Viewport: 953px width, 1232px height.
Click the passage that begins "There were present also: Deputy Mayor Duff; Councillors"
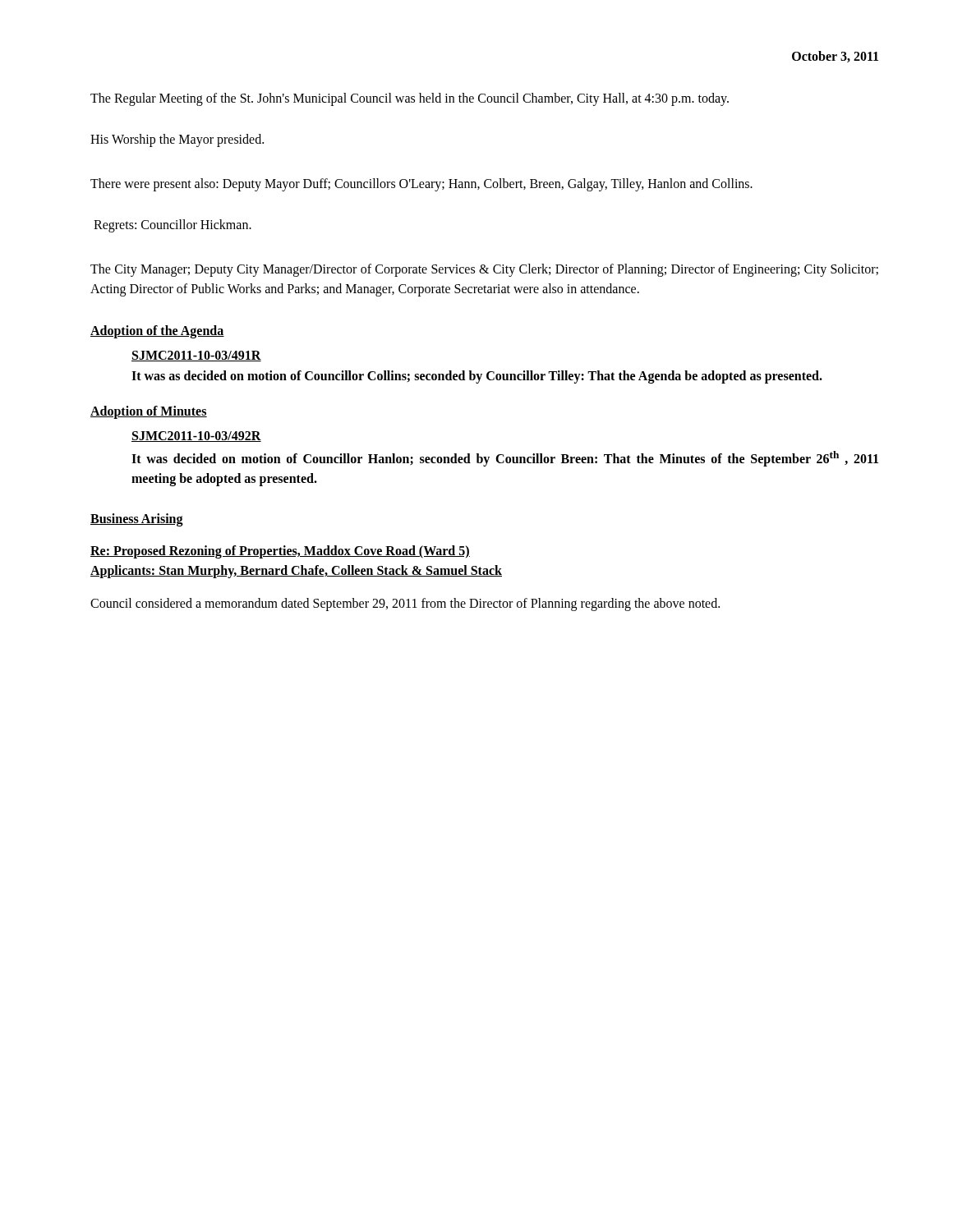[x=422, y=184]
